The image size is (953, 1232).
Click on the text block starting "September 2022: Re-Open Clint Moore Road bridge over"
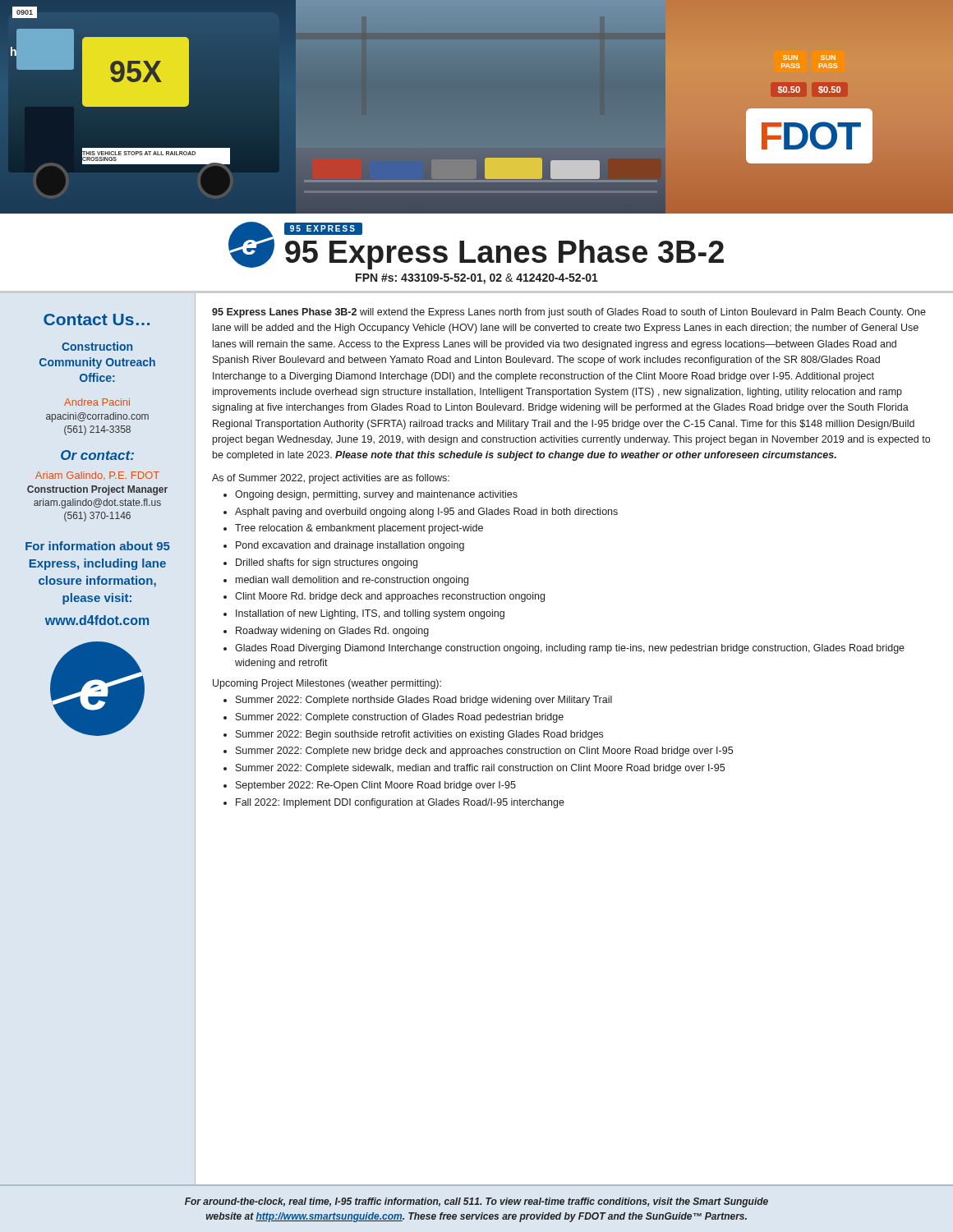pyautogui.click(x=375, y=785)
